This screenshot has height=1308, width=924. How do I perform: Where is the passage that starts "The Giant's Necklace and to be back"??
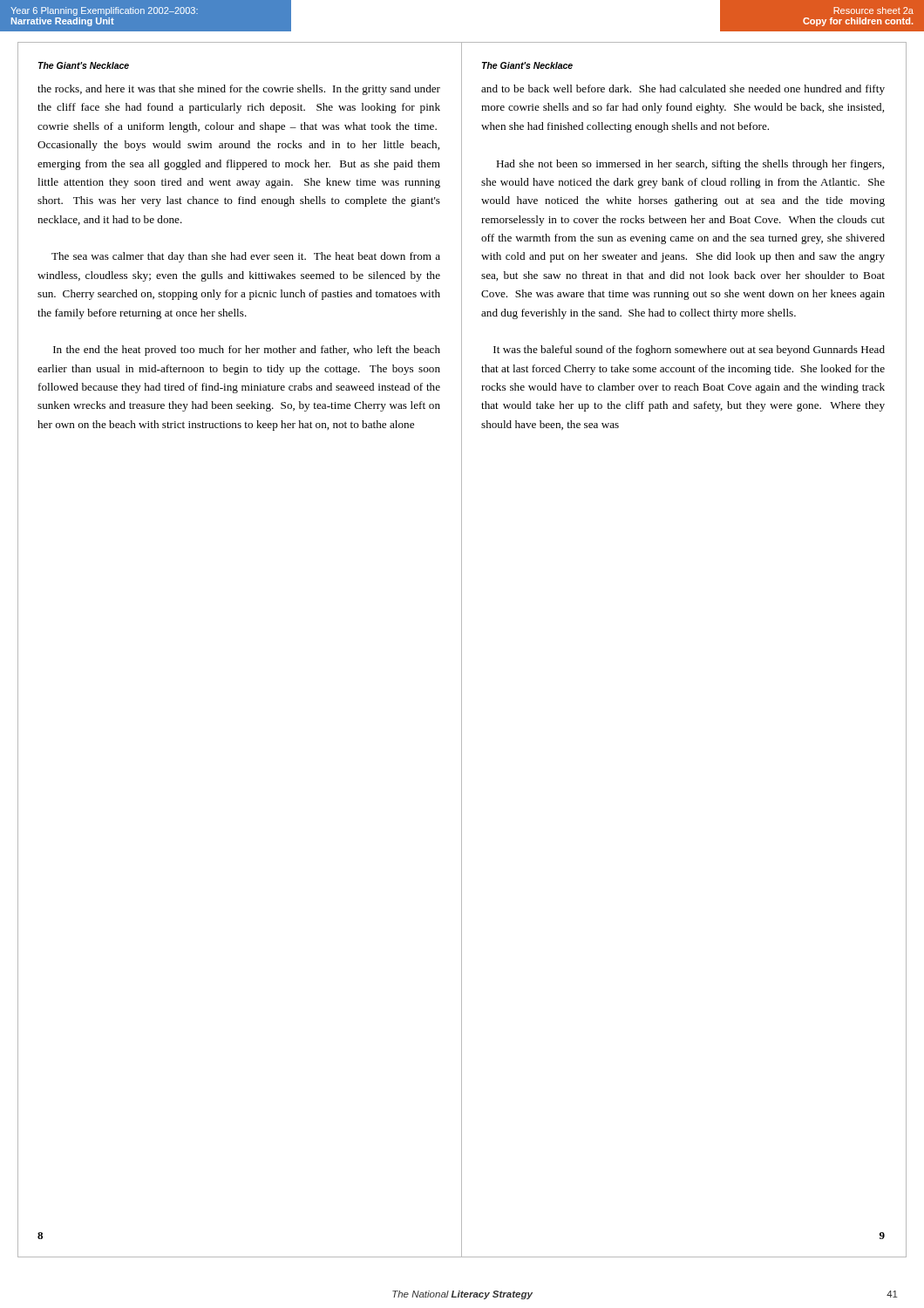click(527, 65)
